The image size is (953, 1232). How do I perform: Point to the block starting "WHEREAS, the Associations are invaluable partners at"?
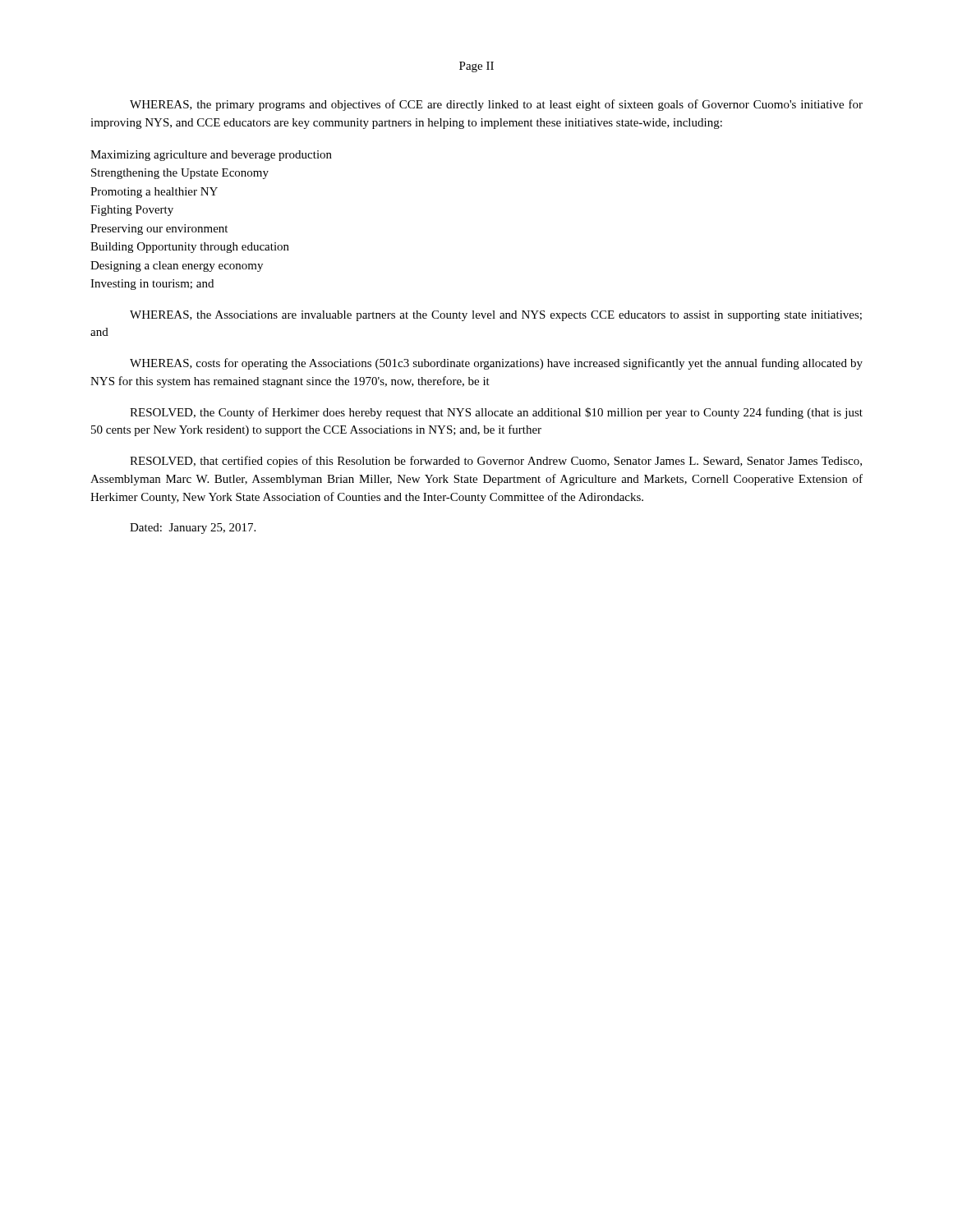click(476, 323)
